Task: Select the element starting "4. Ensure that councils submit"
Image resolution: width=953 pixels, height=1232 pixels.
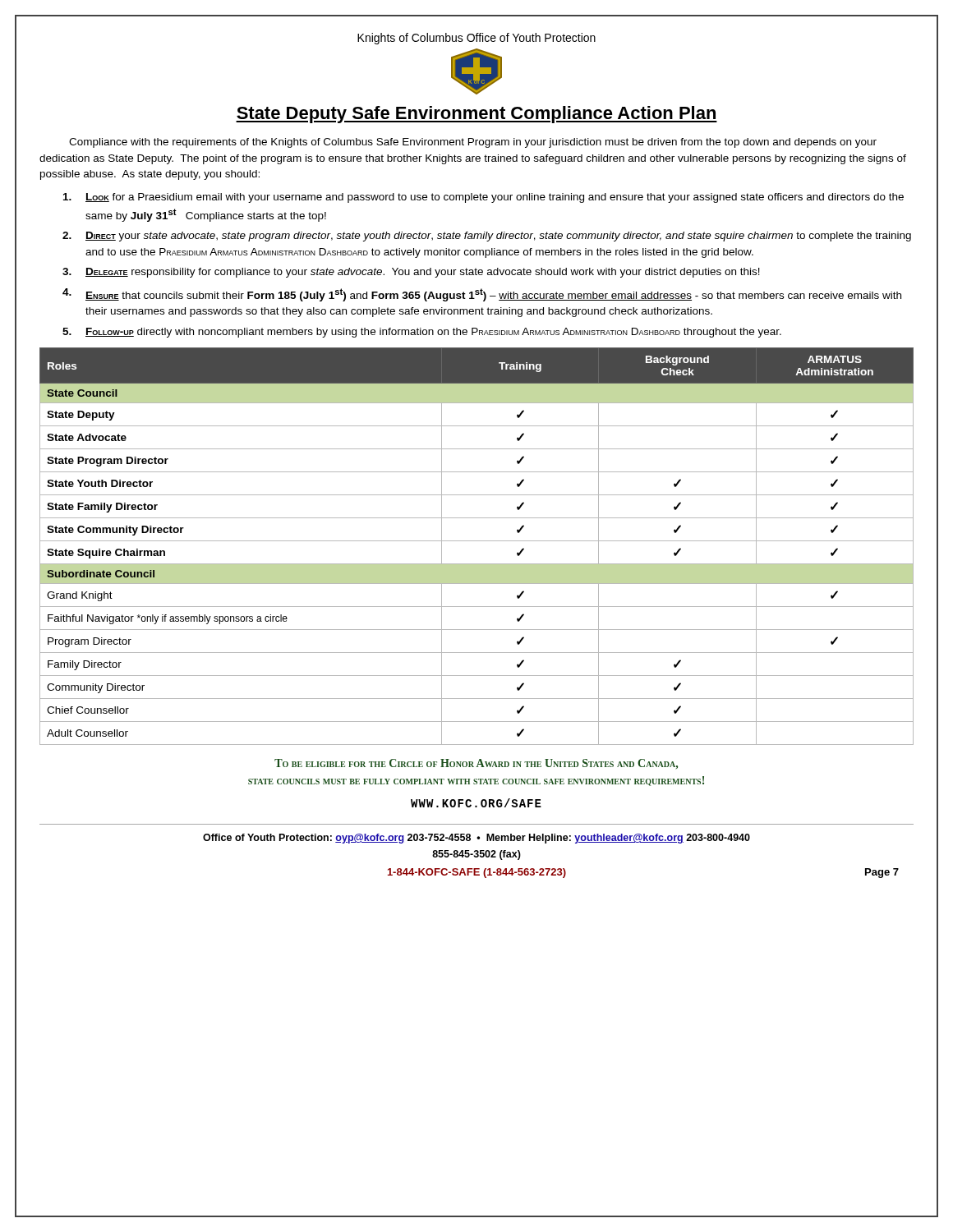Action: coord(488,302)
